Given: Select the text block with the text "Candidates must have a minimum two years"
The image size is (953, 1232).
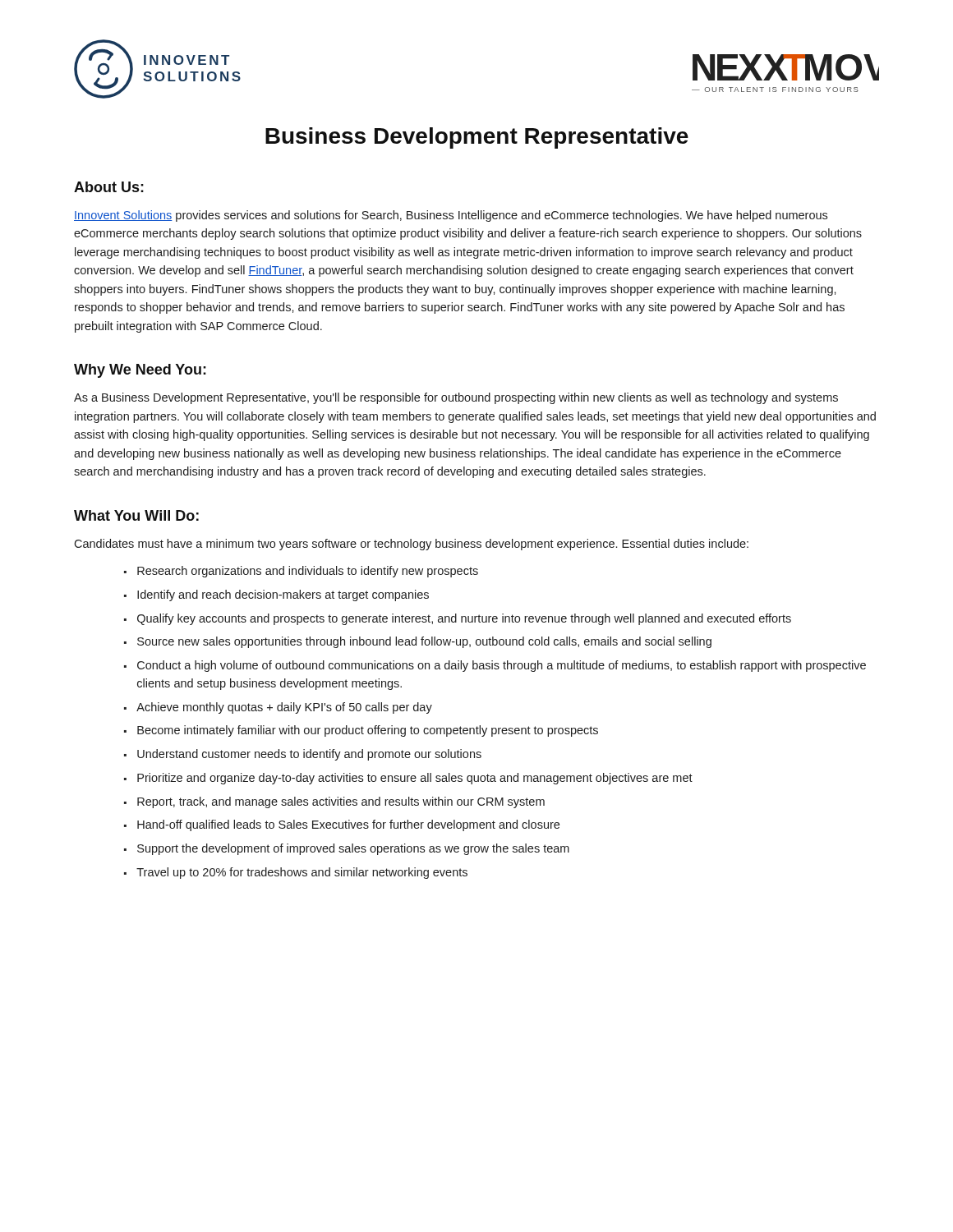Looking at the screenshot, I should pyautogui.click(x=412, y=543).
